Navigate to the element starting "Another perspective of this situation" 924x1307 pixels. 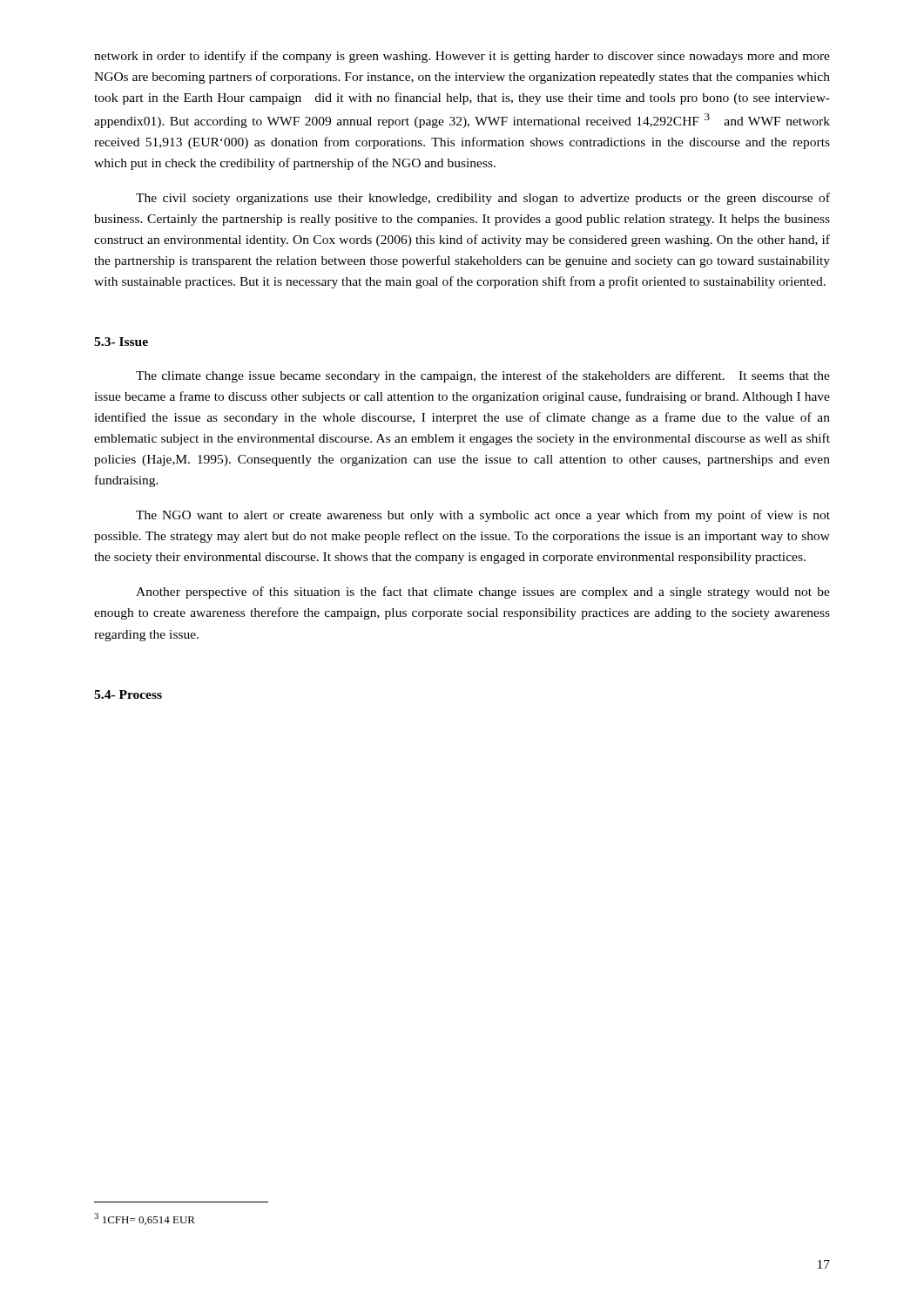pyautogui.click(x=462, y=613)
